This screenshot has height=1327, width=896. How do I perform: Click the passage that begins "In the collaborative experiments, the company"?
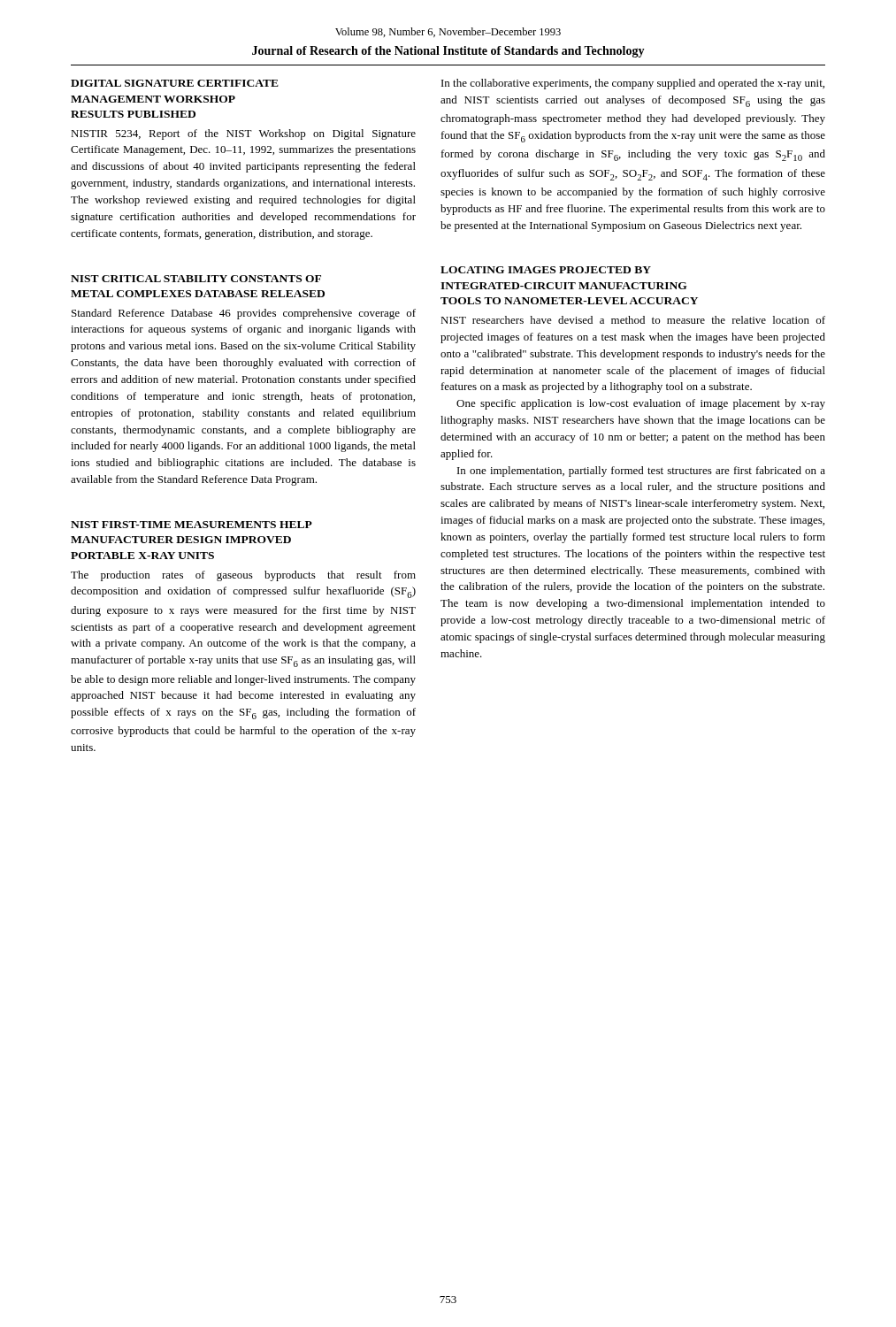pyautogui.click(x=633, y=154)
